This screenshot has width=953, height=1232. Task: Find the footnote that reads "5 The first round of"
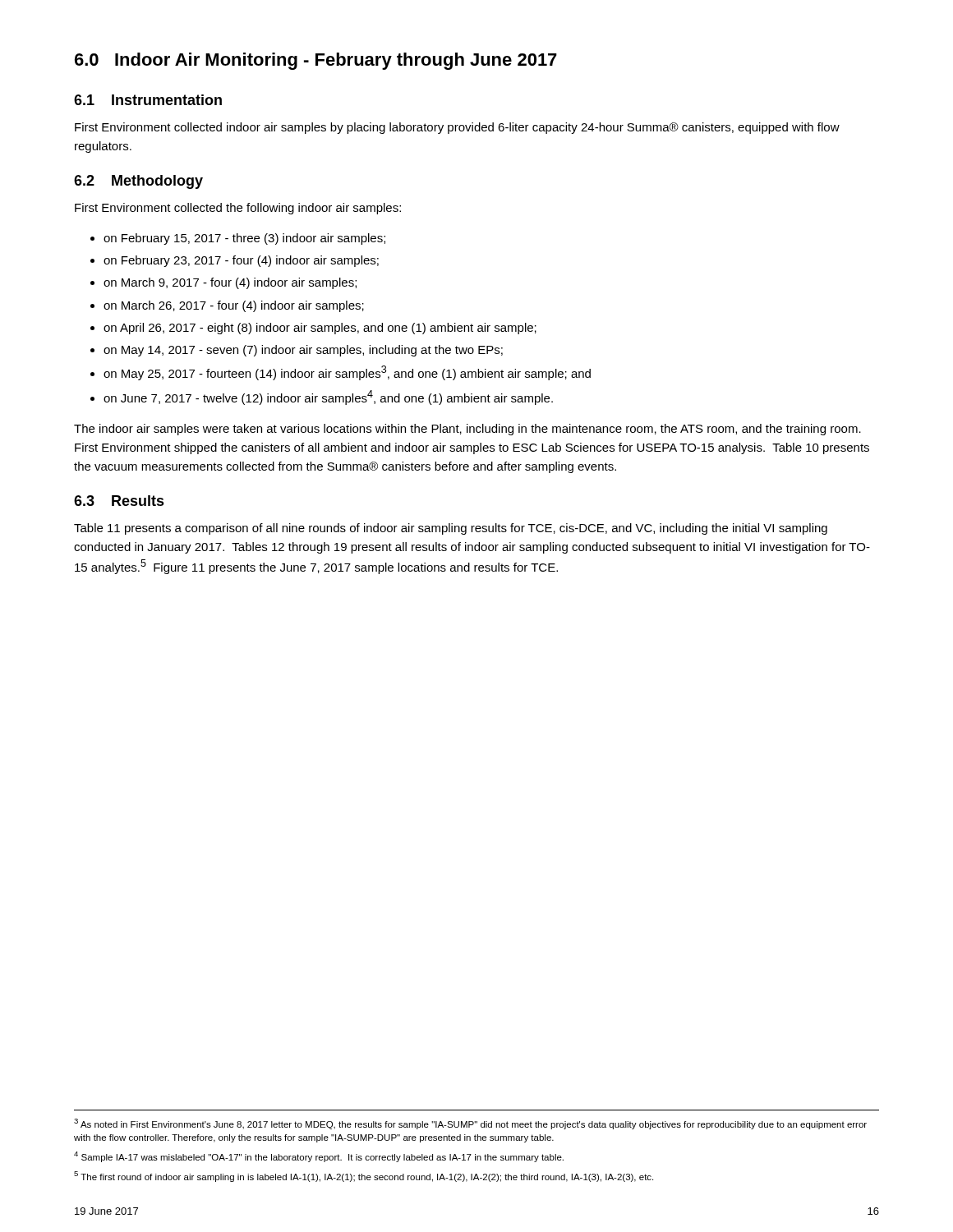tap(364, 1175)
